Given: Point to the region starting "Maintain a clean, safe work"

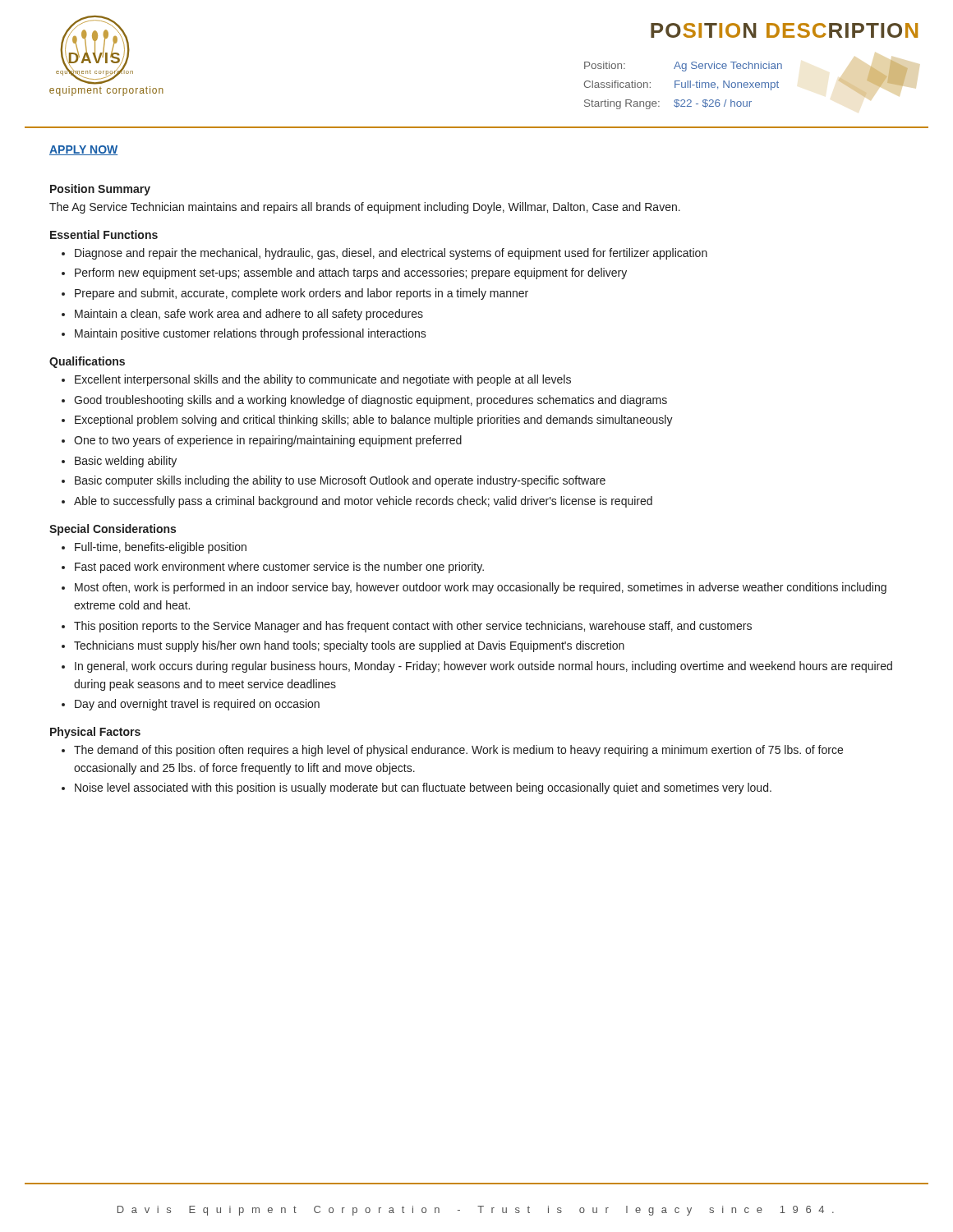Looking at the screenshot, I should point(248,313).
